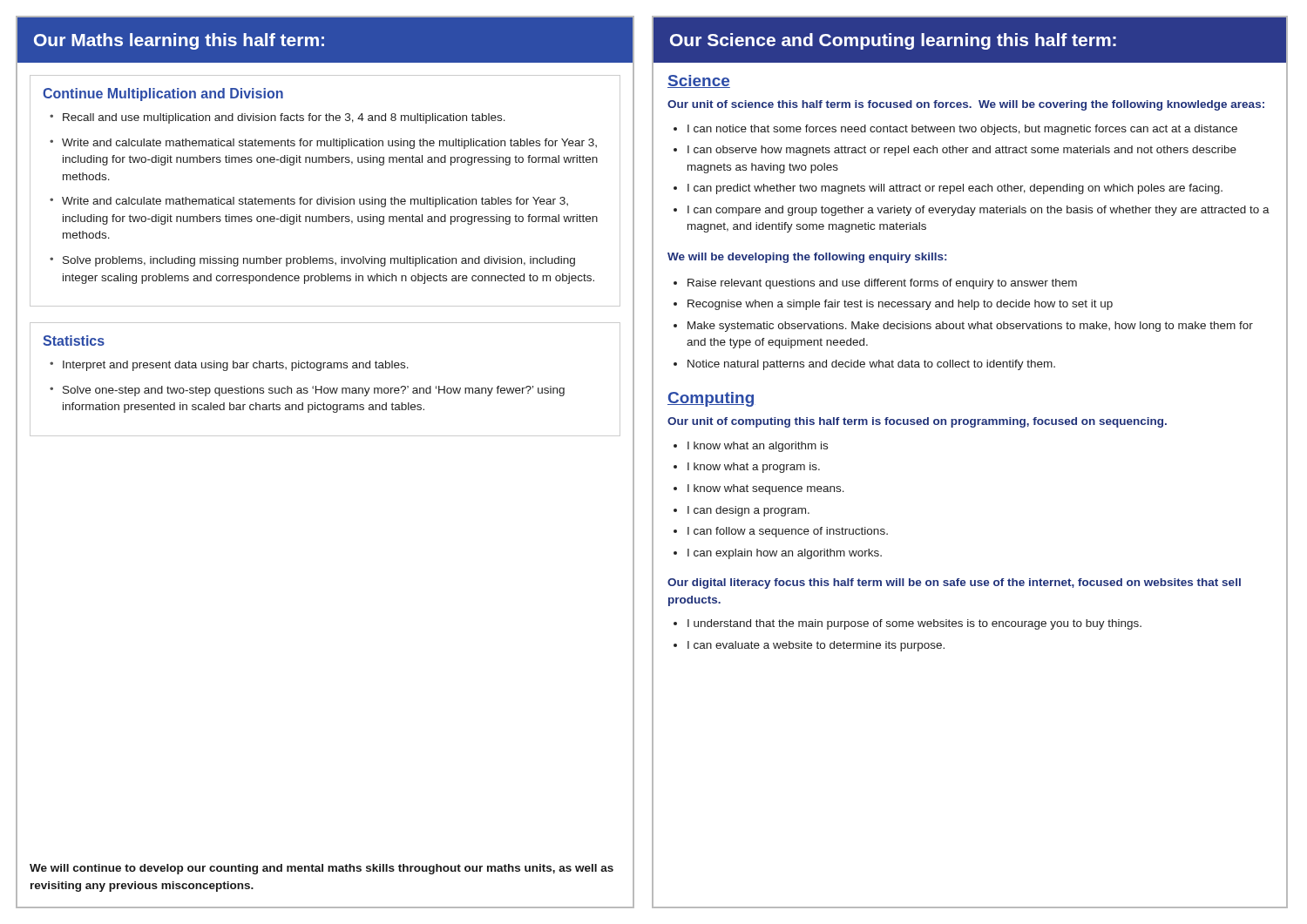Image resolution: width=1307 pixels, height=924 pixels.
Task: Where is the passage that starts "I can explain how"?
Action: click(785, 552)
